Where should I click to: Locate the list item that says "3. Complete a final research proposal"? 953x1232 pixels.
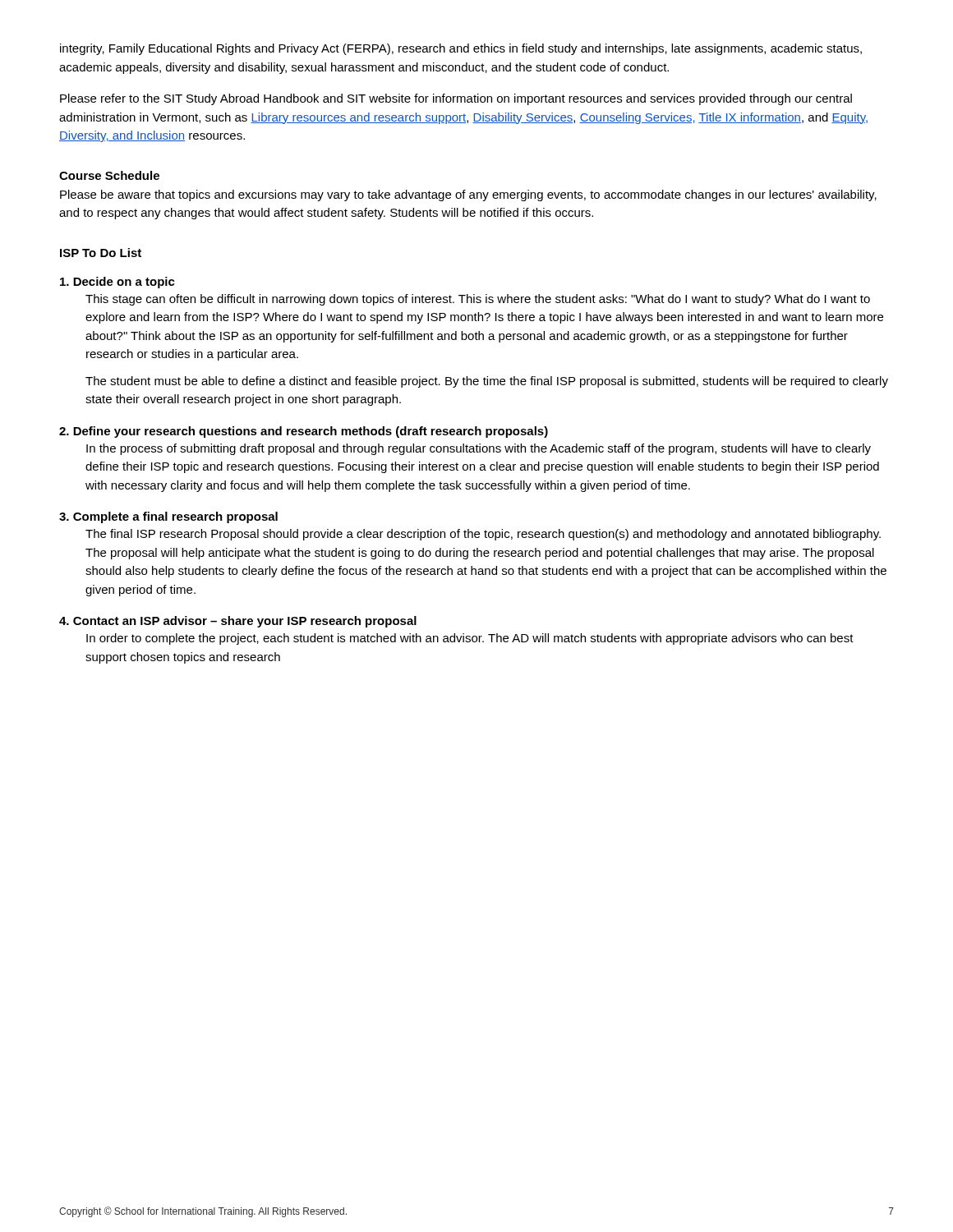(476, 554)
